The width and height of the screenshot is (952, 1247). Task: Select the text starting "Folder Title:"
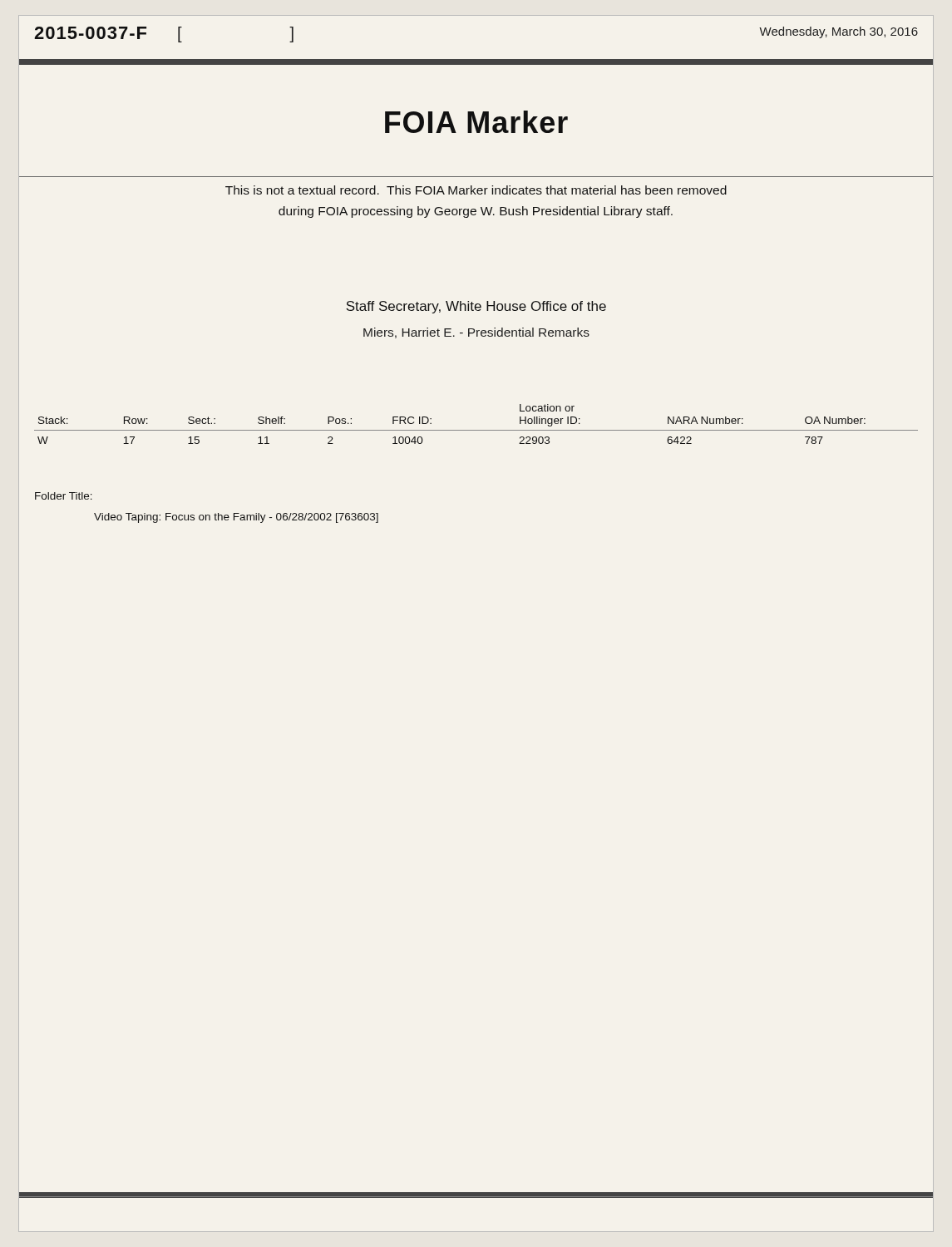(63, 496)
